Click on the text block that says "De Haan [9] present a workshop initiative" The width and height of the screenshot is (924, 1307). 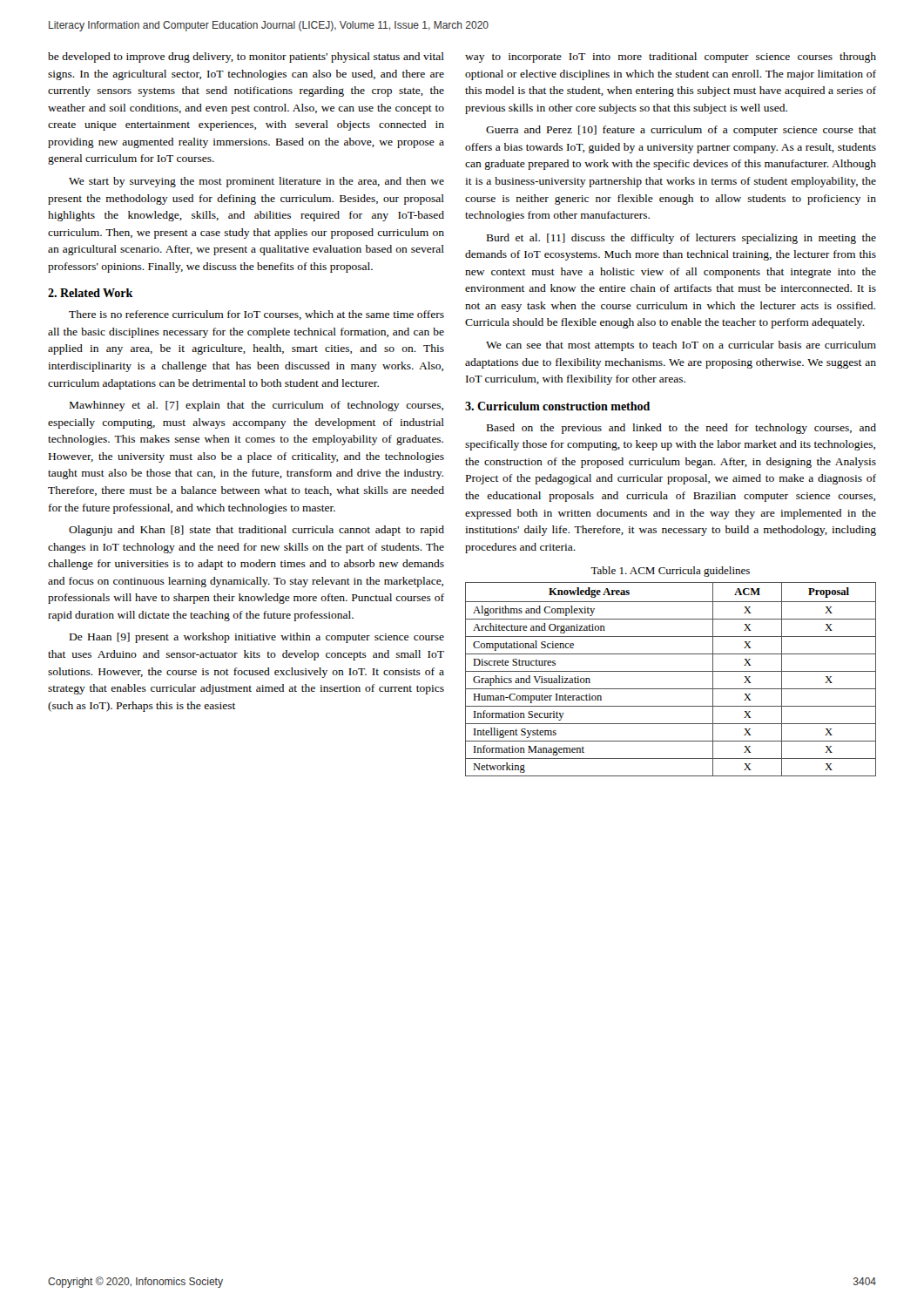click(x=246, y=671)
